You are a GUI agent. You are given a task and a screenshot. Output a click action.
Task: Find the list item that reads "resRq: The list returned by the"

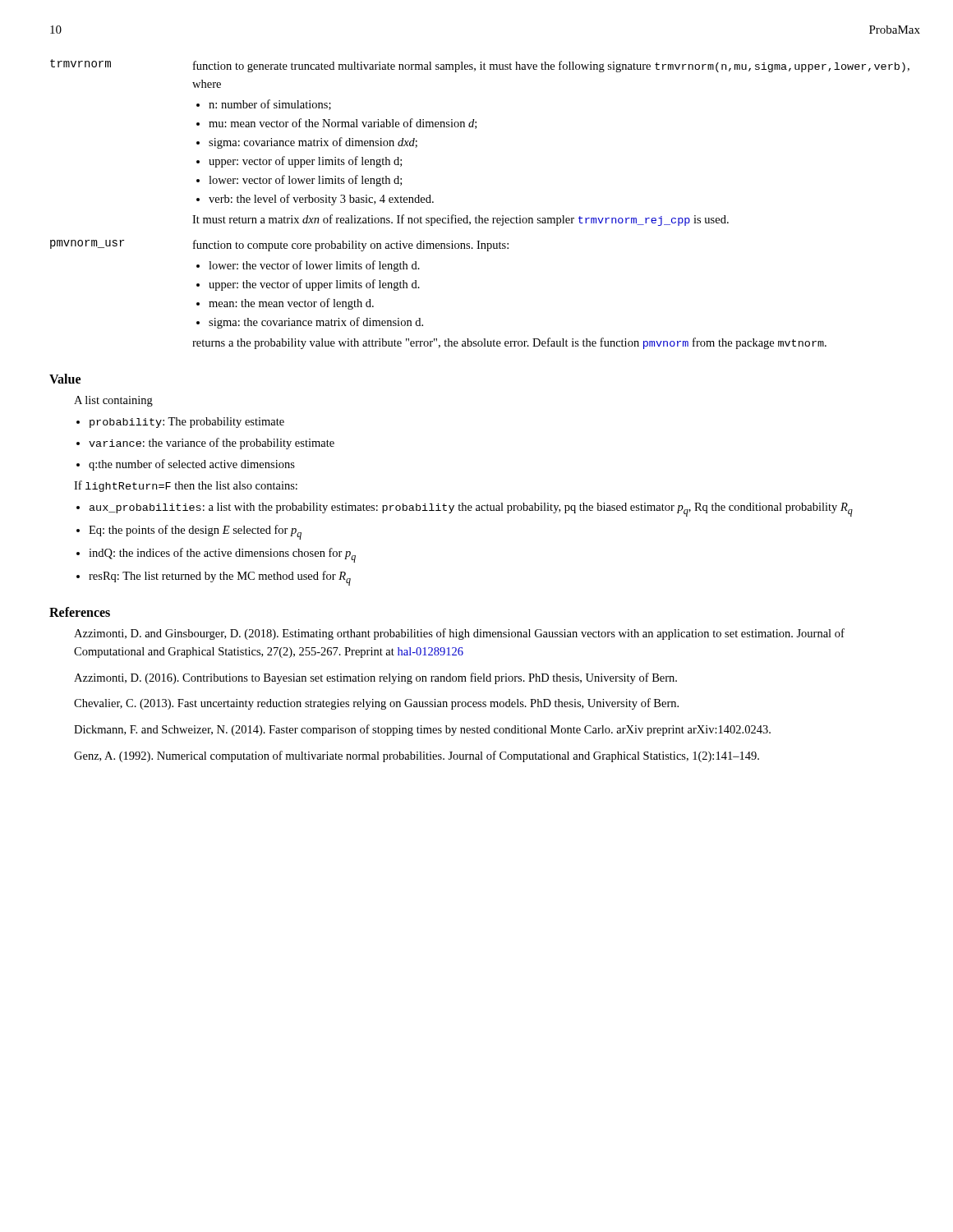pos(214,578)
